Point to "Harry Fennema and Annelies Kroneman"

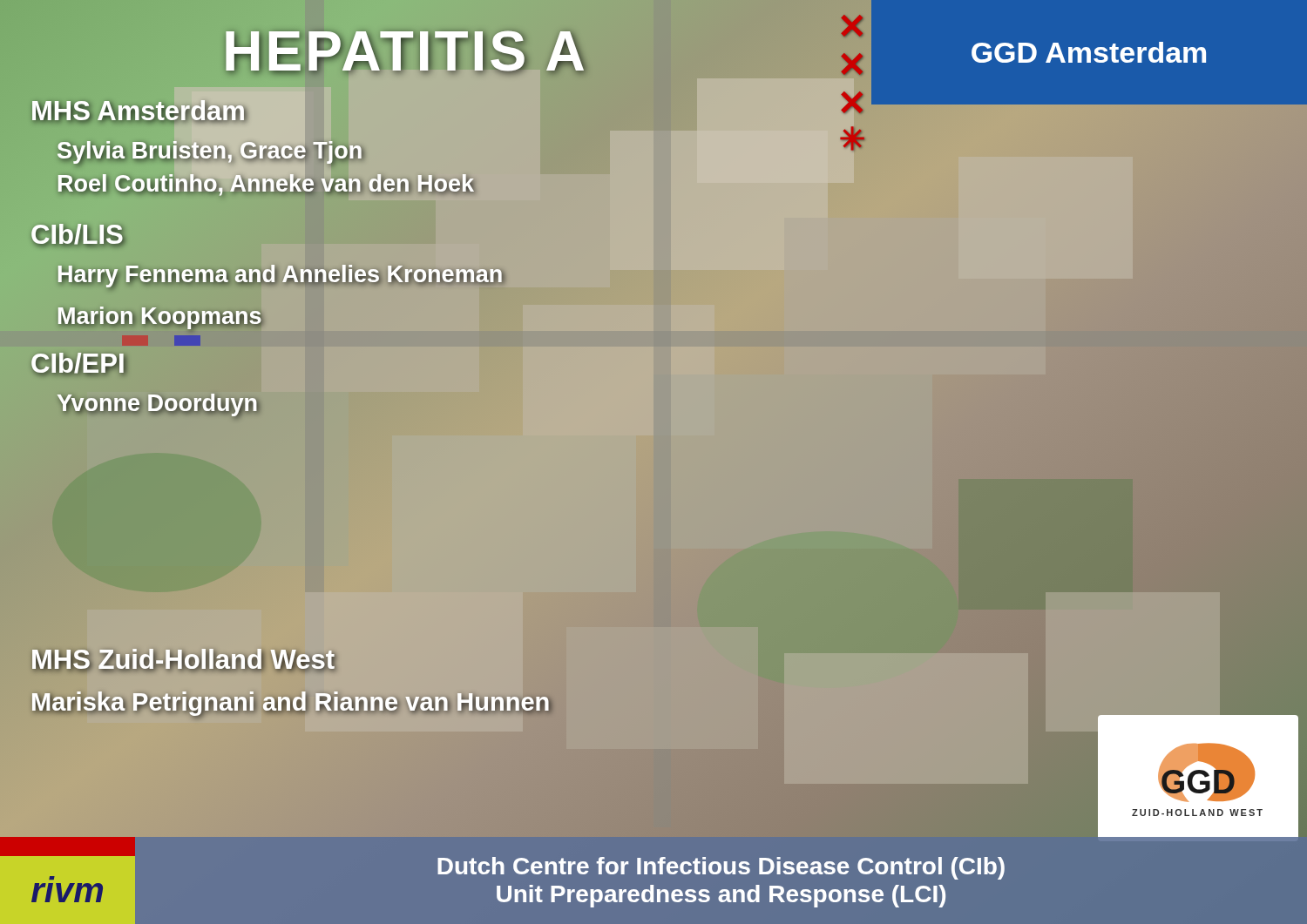point(280,274)
